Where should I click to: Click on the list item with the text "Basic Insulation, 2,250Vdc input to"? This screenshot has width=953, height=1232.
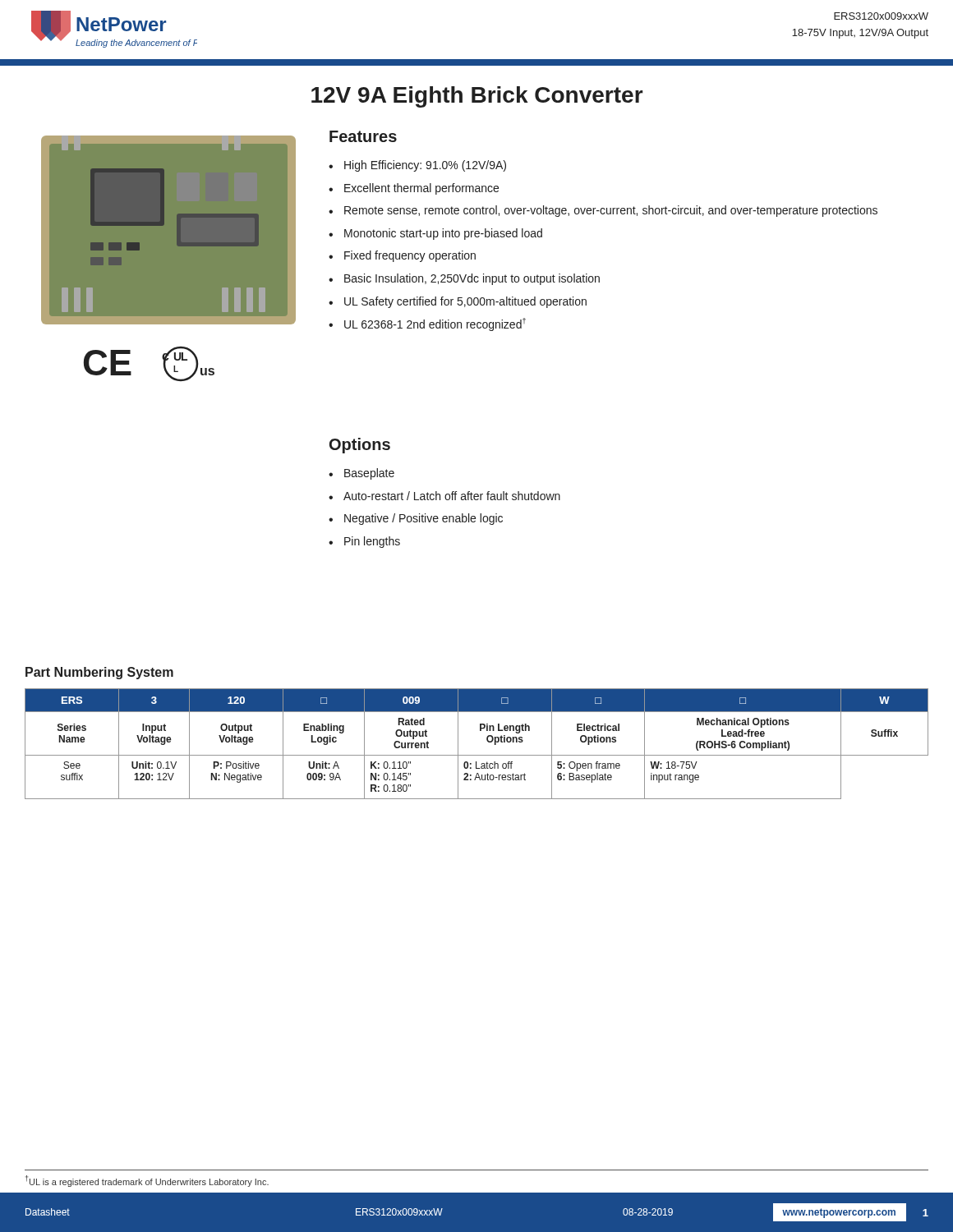point(472,278)
